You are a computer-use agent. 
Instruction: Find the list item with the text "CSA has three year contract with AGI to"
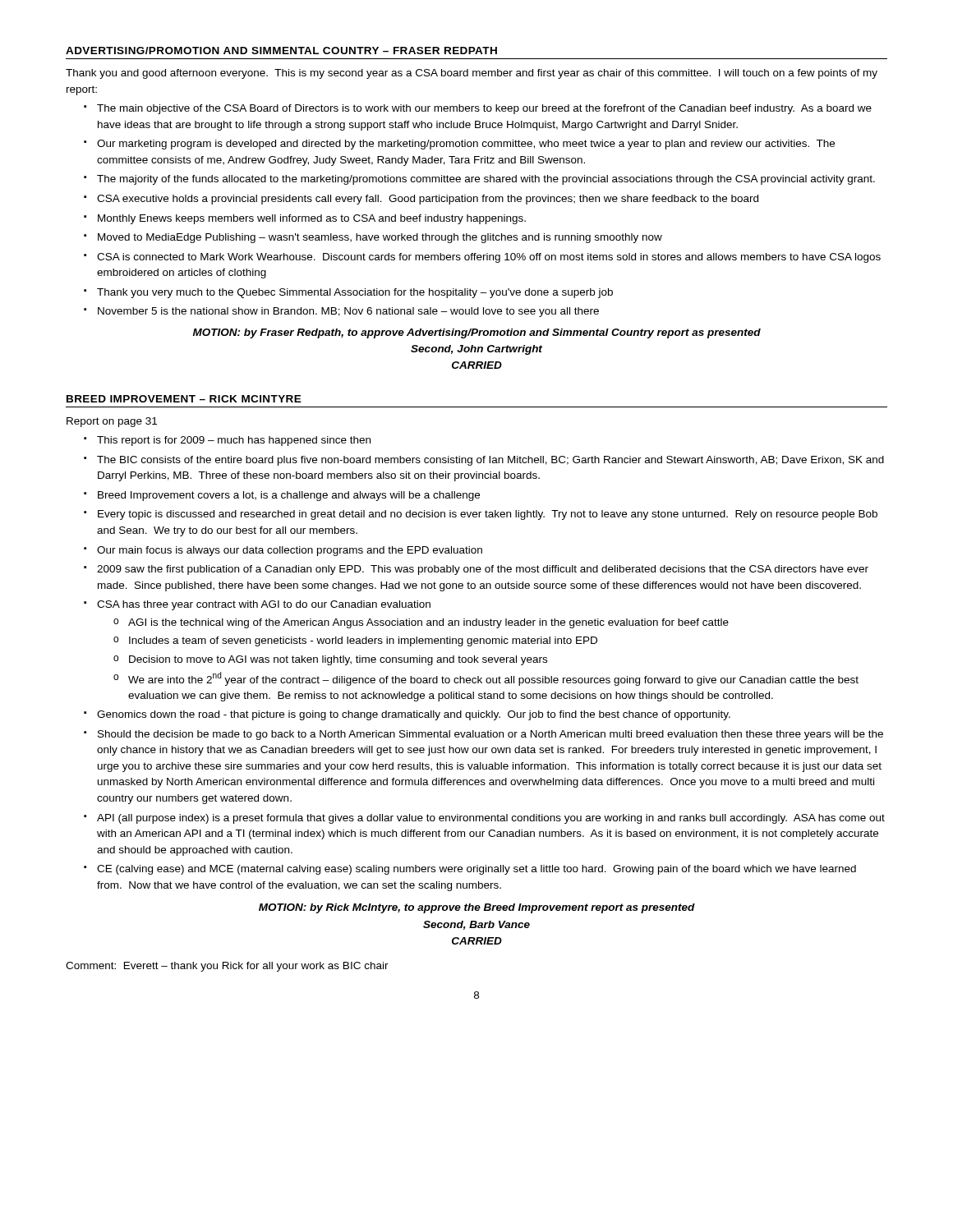click(x=492, y=651)
